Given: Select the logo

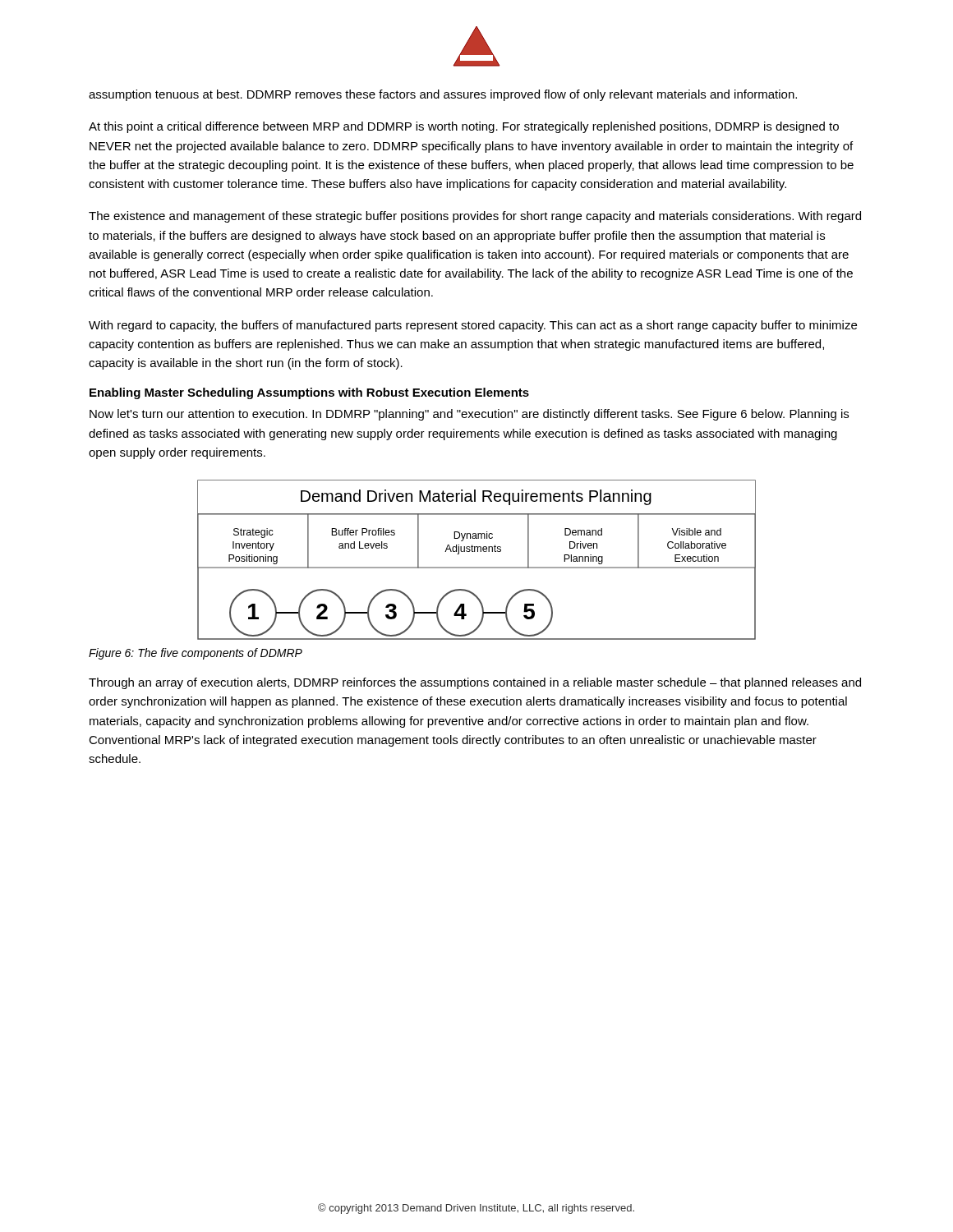Looking at the screenshot, I should click(476, 47).
